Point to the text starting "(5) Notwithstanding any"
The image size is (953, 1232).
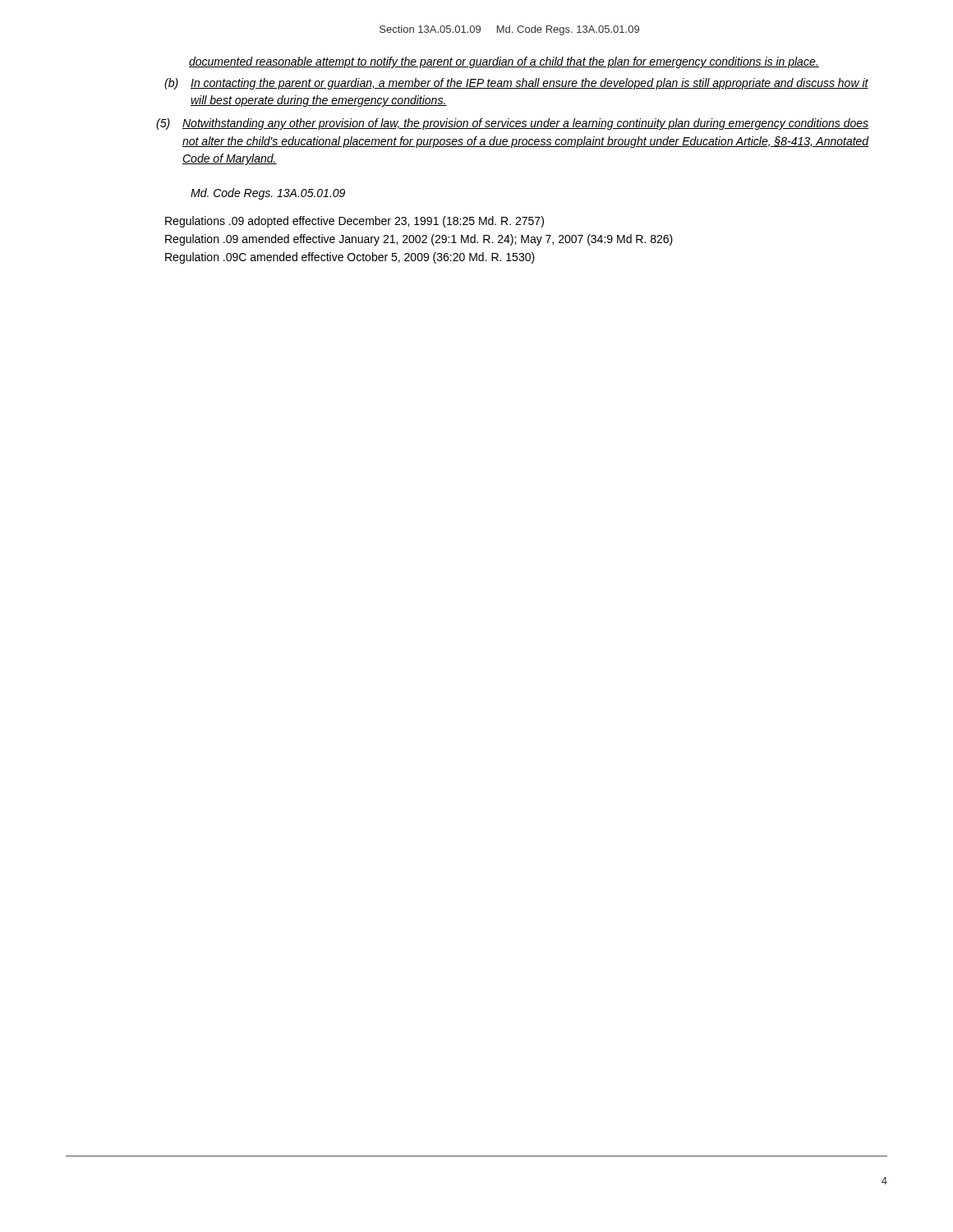coord(513,142)
